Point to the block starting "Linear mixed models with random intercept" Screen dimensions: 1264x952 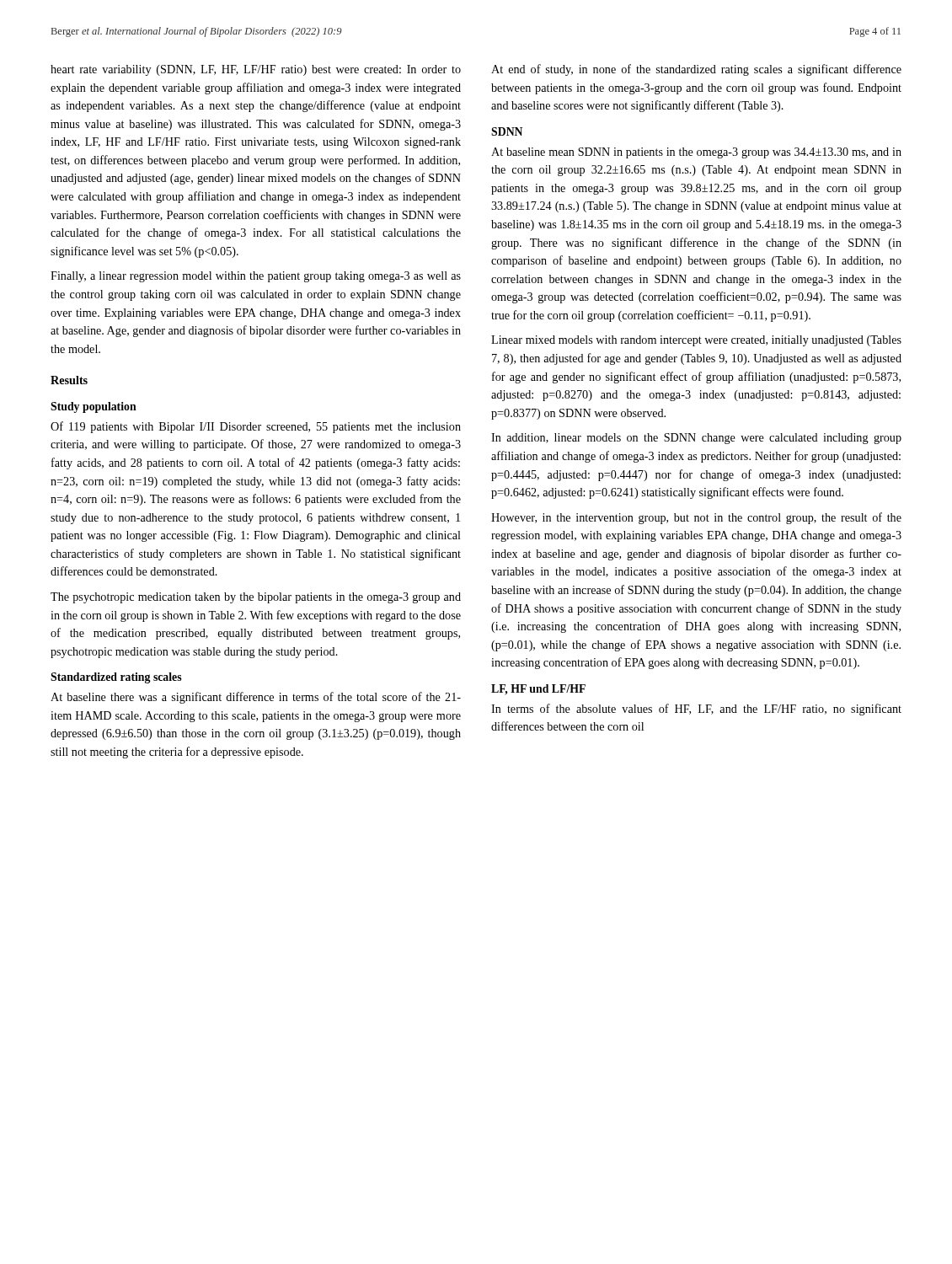tap(696, 376)
